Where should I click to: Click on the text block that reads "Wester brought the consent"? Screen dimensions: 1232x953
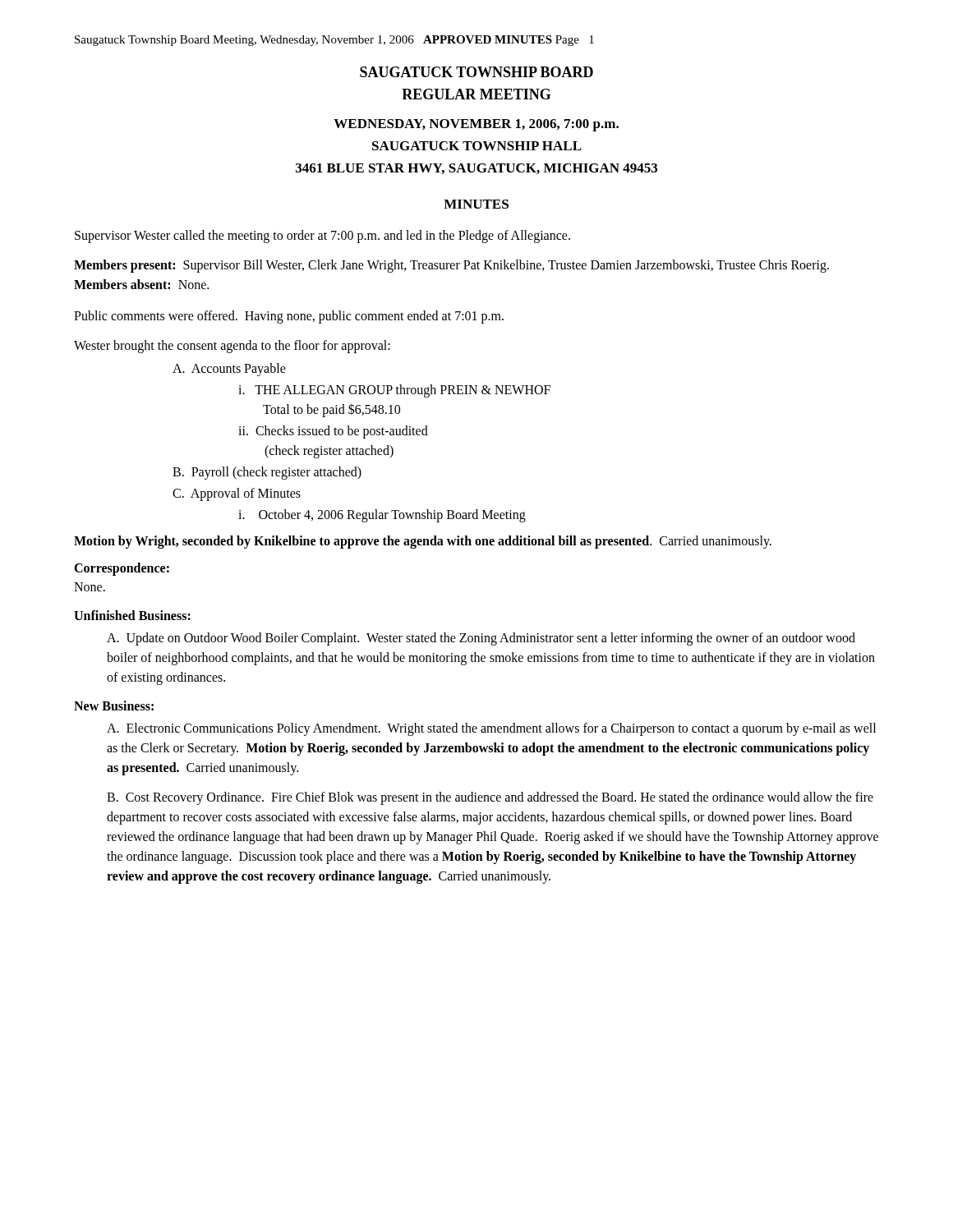(232, 345)
